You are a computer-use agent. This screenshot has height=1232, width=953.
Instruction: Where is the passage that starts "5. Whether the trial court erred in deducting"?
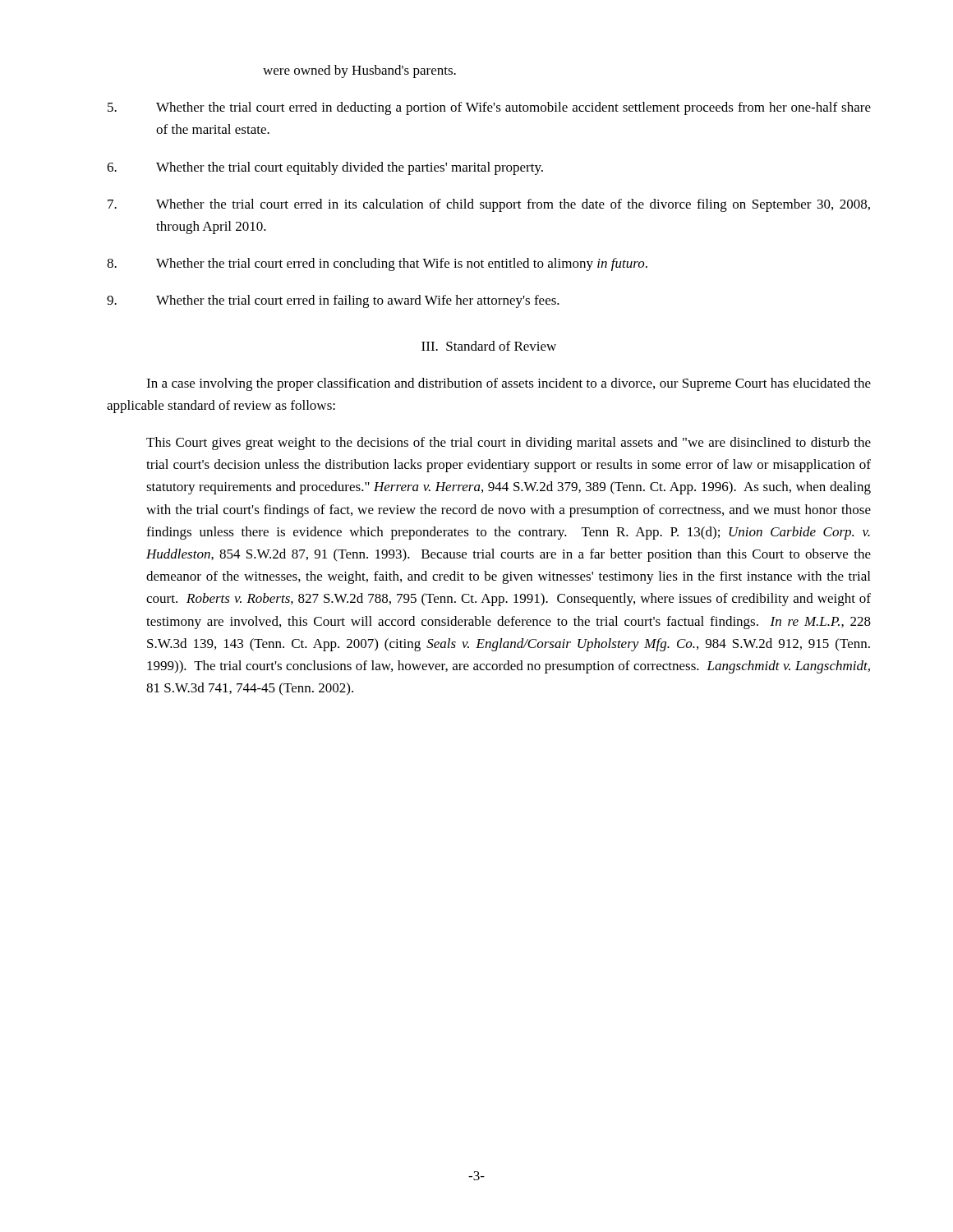click(489, 119)
